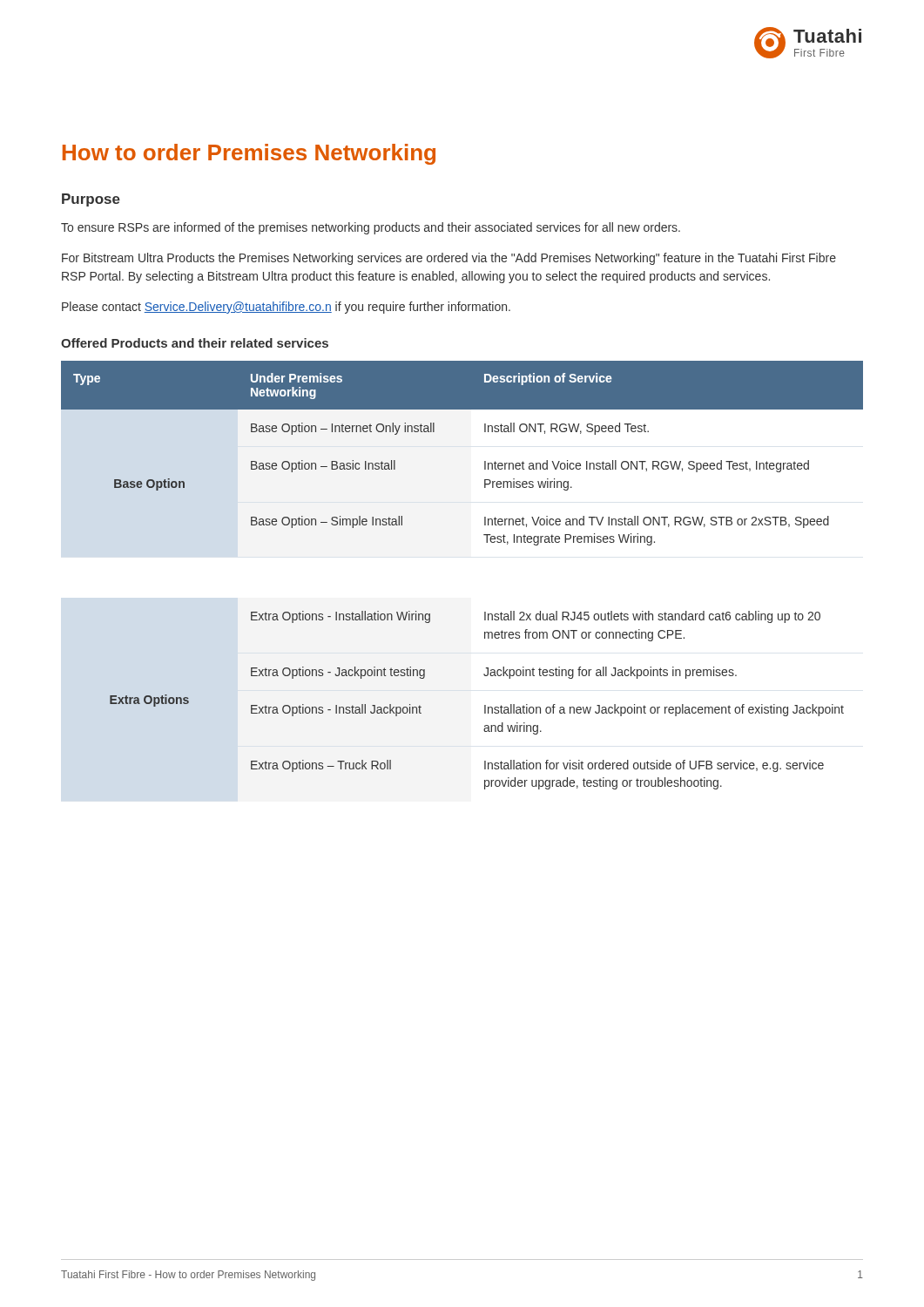Viewport: 924px width, 1307px height.
Task: Locate the text block starting "Please contact Service.Delivery@tuatahifibre.co.n if you require"
Action: pos(286,307)
